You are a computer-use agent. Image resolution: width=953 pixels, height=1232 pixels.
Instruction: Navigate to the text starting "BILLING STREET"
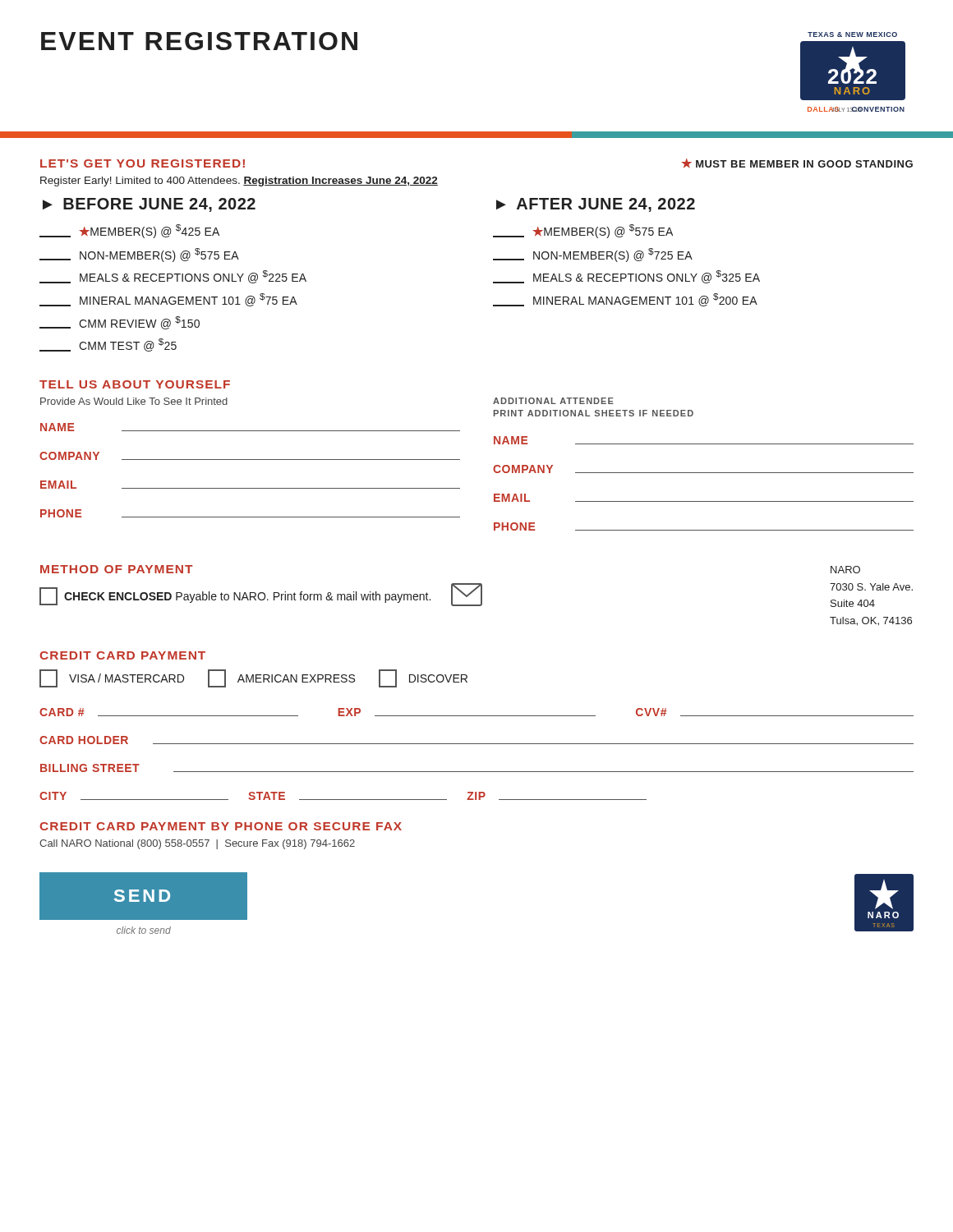point(476,765)
